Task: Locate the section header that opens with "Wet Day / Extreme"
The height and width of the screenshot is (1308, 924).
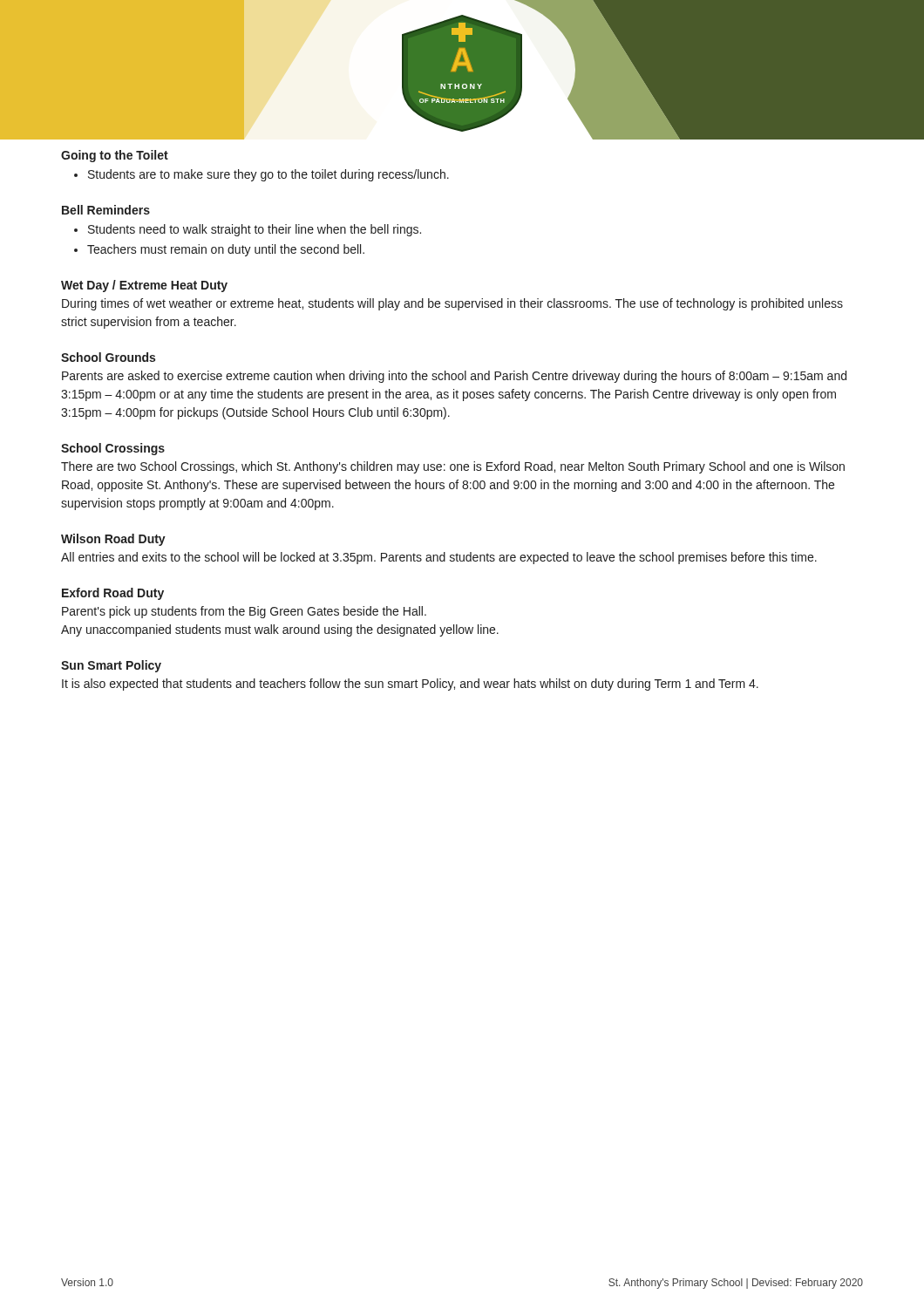Action: click(144, 285)
